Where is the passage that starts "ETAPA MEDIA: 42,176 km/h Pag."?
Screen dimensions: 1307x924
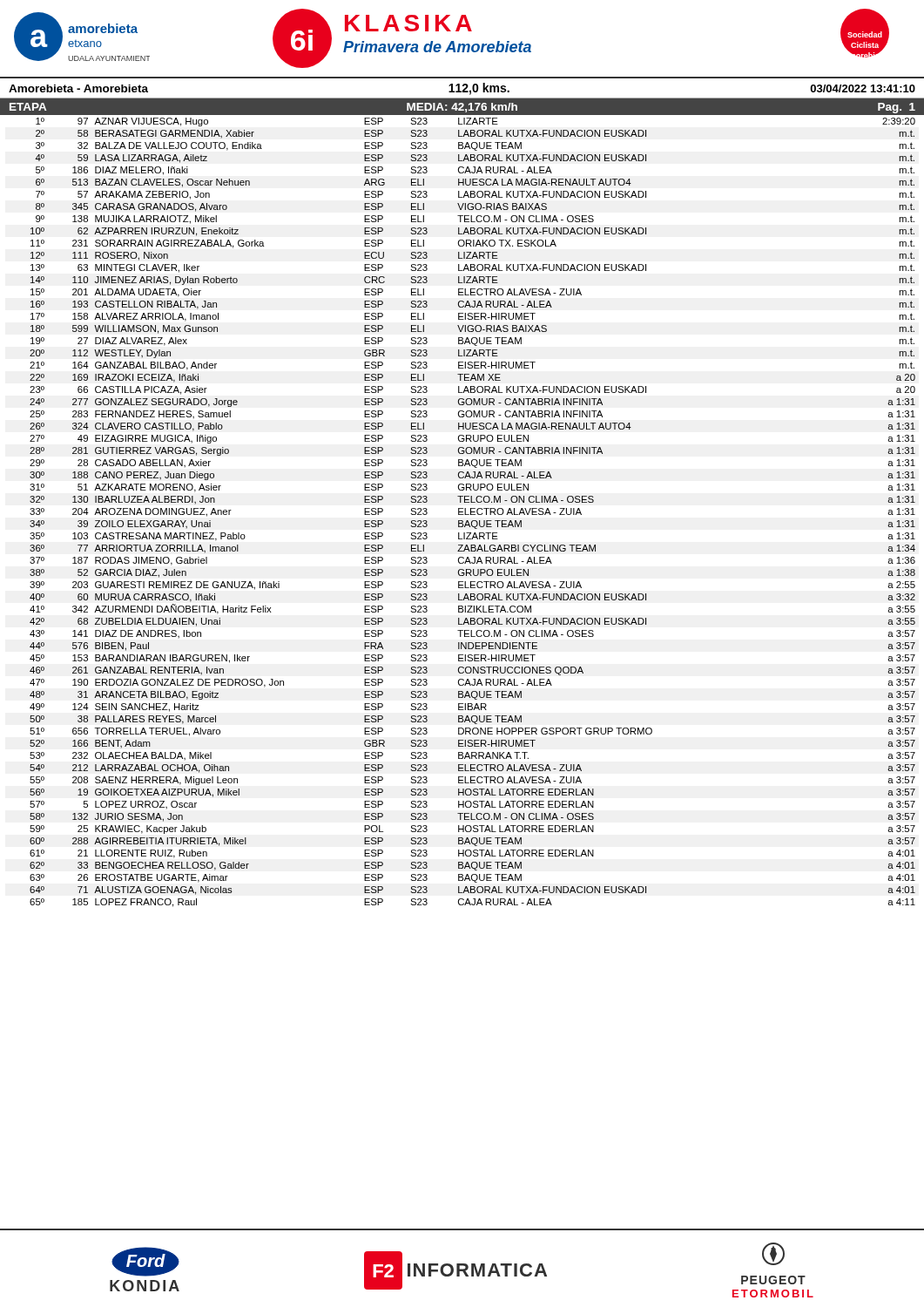[462, 107]
